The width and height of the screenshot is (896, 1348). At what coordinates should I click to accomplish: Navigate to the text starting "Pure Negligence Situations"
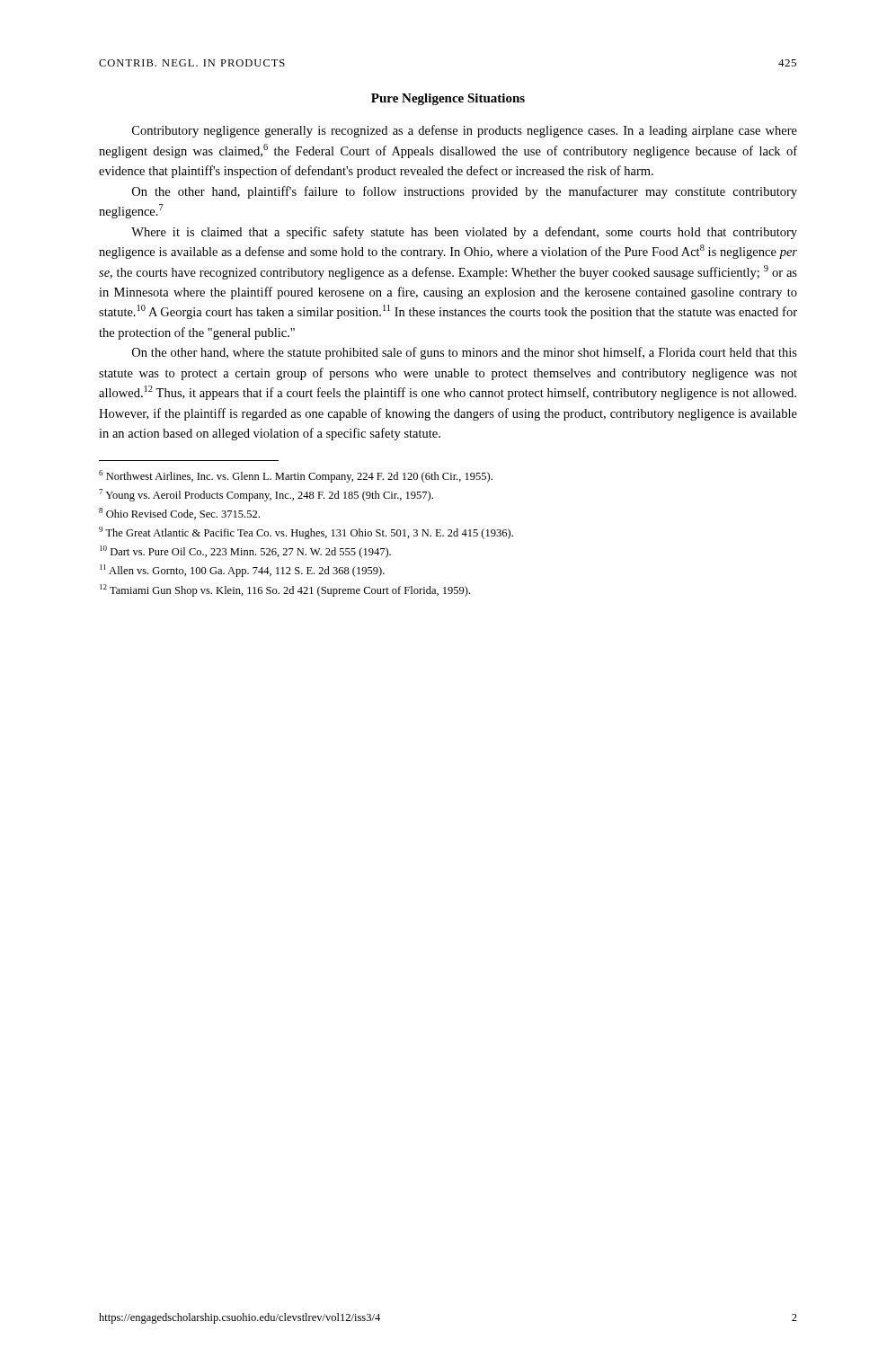tap(448, 98)
